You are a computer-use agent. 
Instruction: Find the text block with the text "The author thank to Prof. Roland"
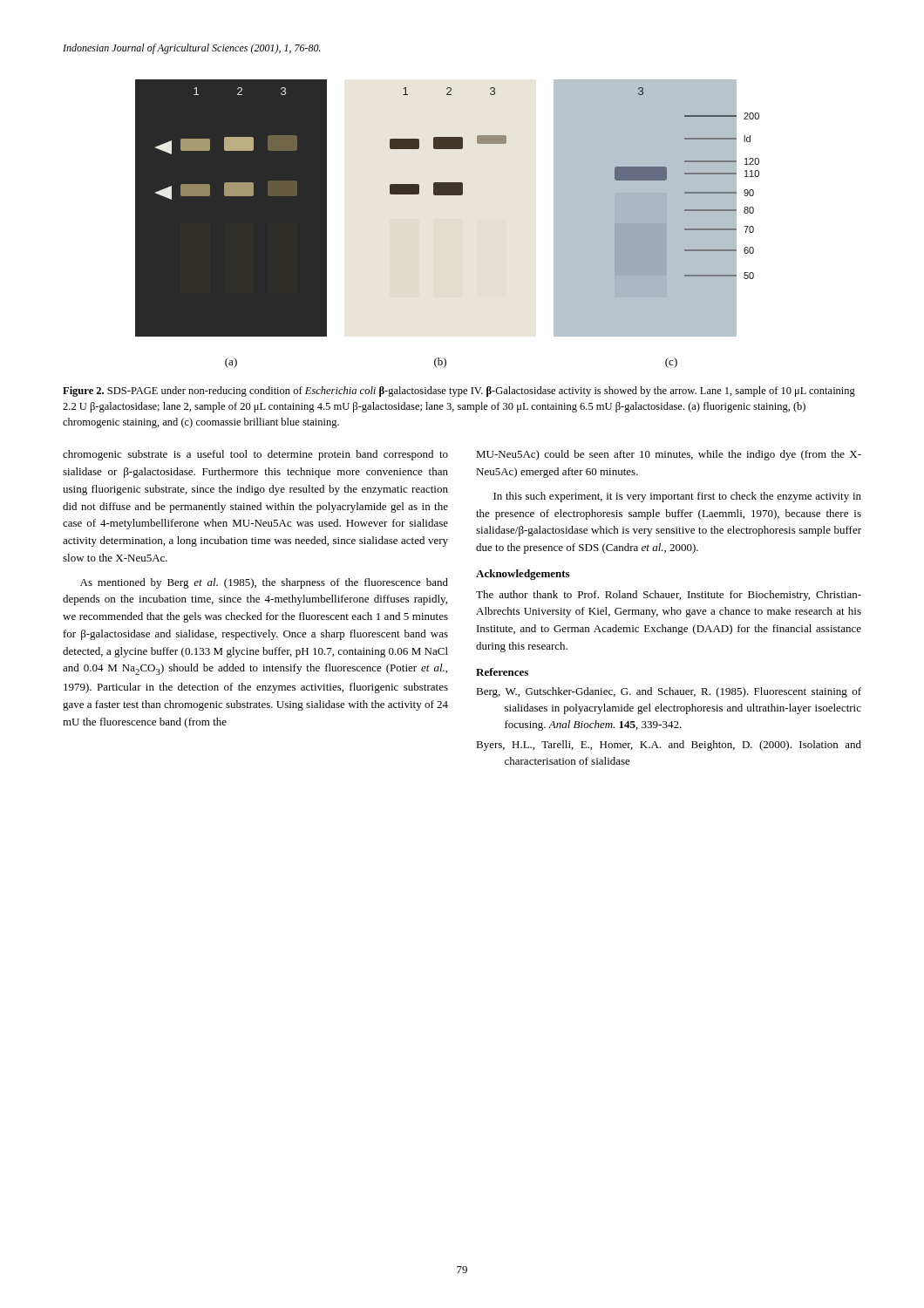[669, 620]
